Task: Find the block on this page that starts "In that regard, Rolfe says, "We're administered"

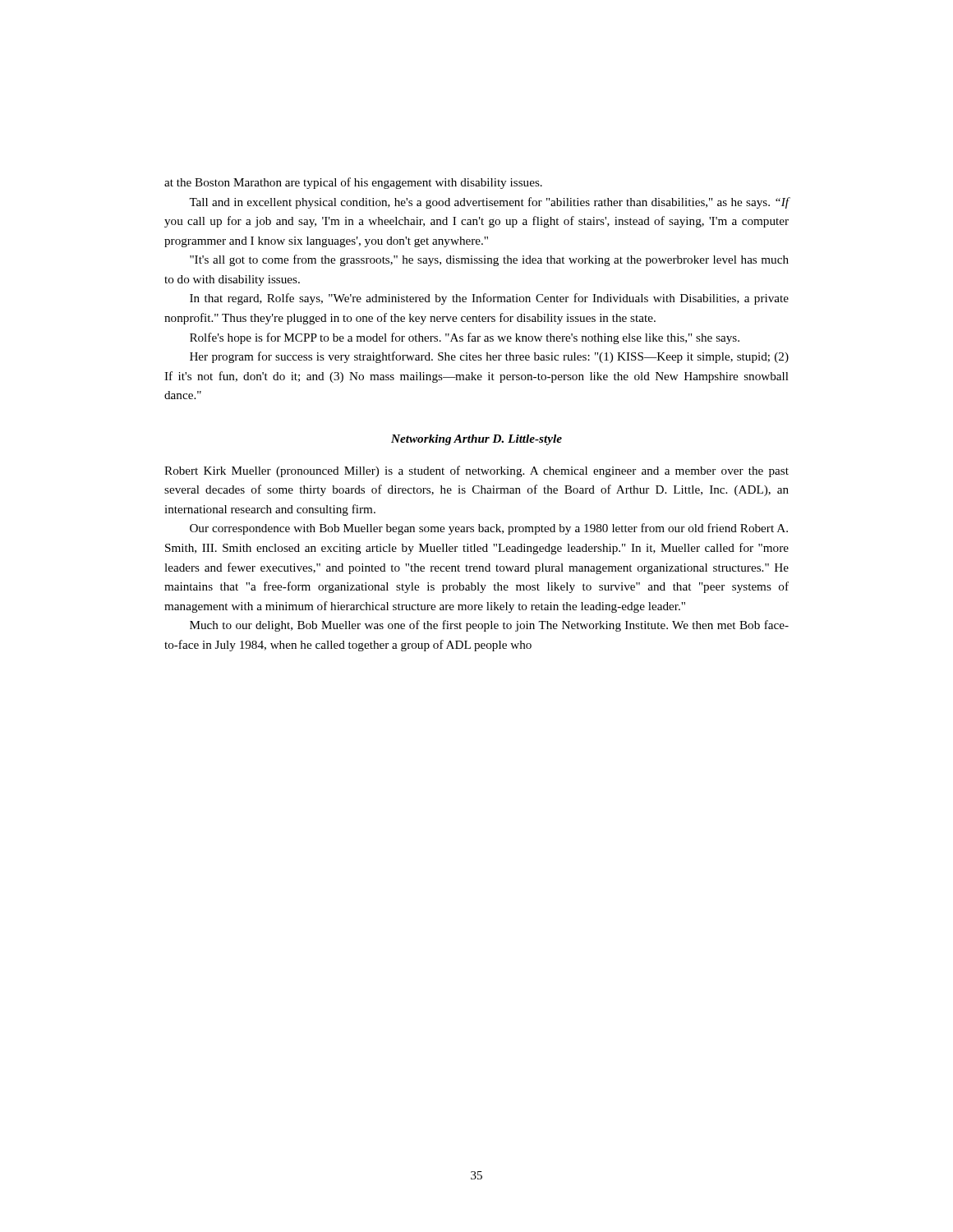Action: [476, 308]
